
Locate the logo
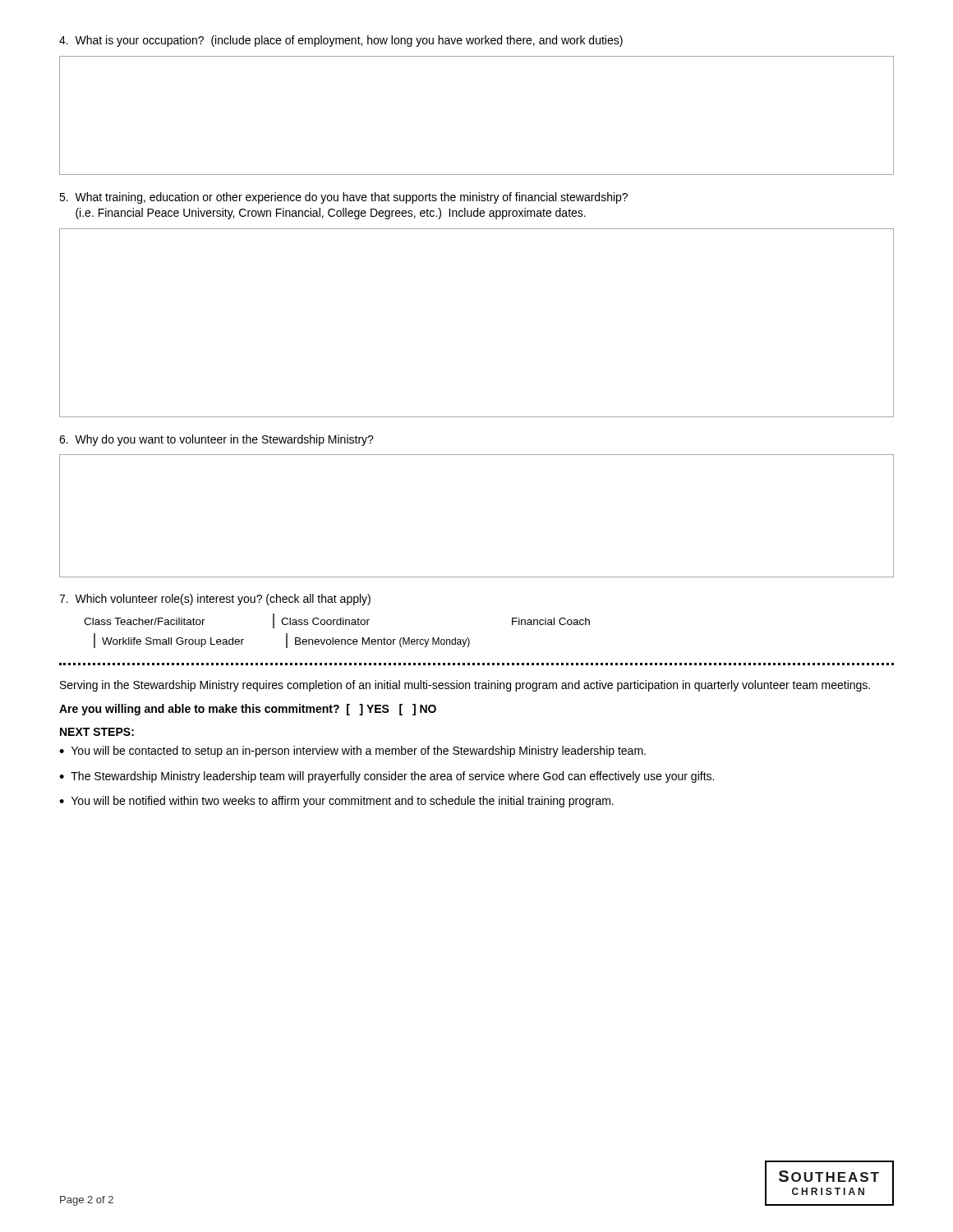pos(829,1183)
